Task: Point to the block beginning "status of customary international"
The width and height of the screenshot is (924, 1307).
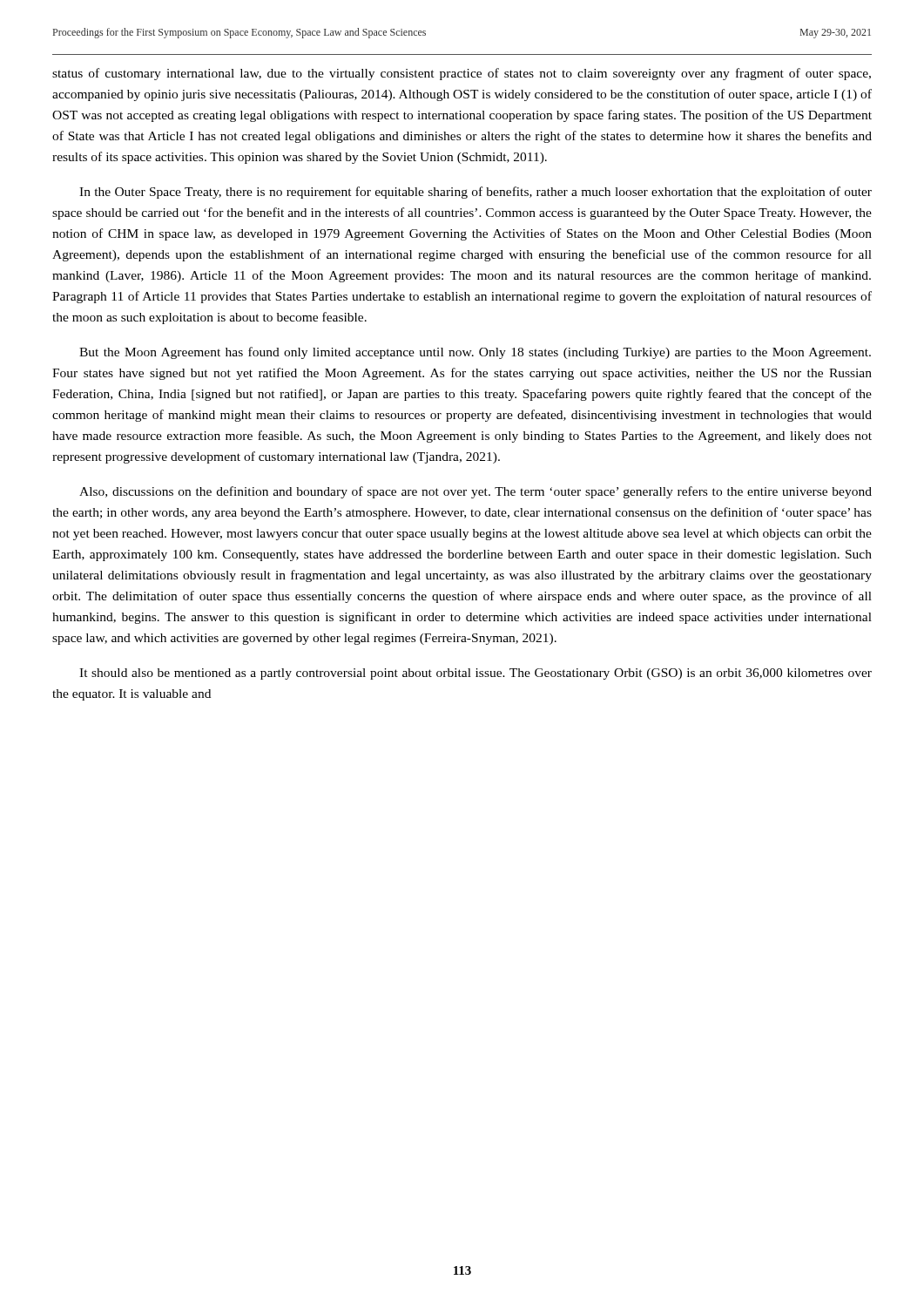Action: tap(462, 115)
